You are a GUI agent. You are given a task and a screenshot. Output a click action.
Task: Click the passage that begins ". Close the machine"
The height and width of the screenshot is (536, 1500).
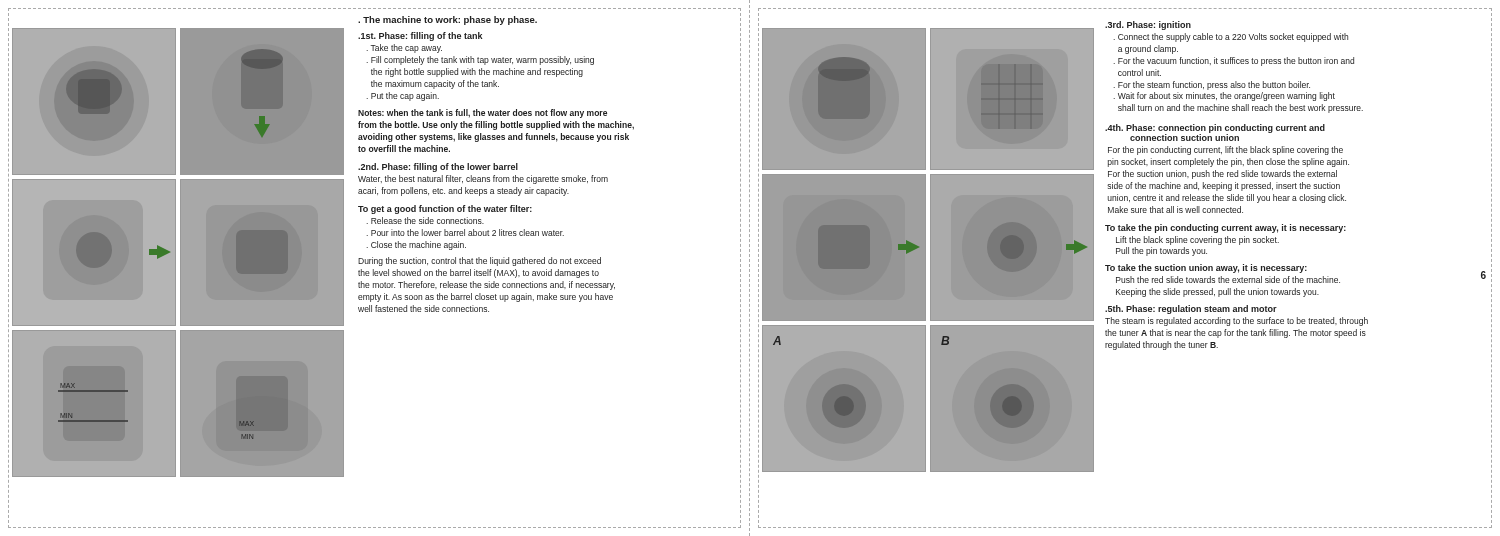click(x=416, y=245)
